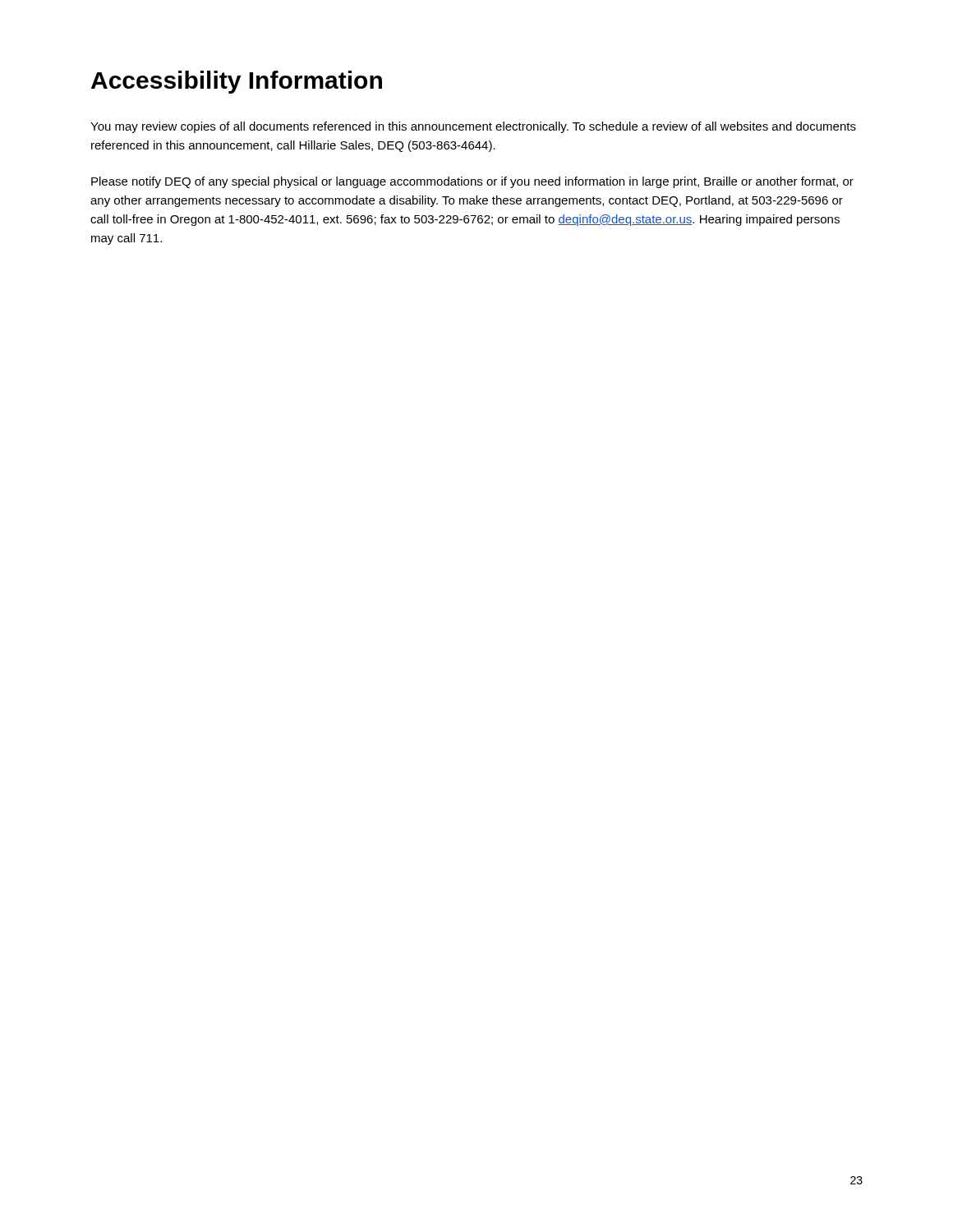Click the passage that begins "Please notify DEQ of"
Screen dimensions: 1232x953
472,209
